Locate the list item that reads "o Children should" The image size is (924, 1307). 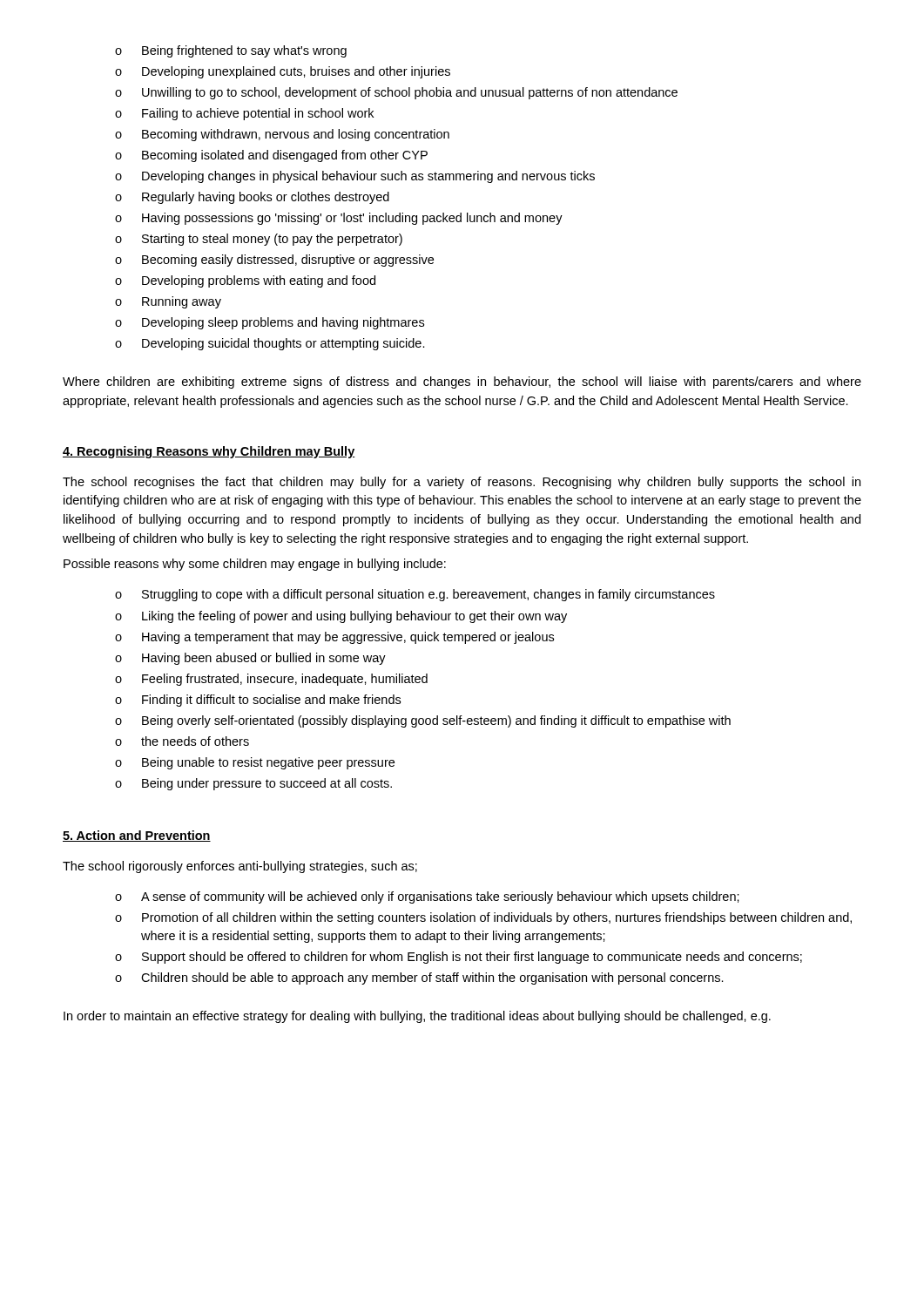tap(488, 978)
